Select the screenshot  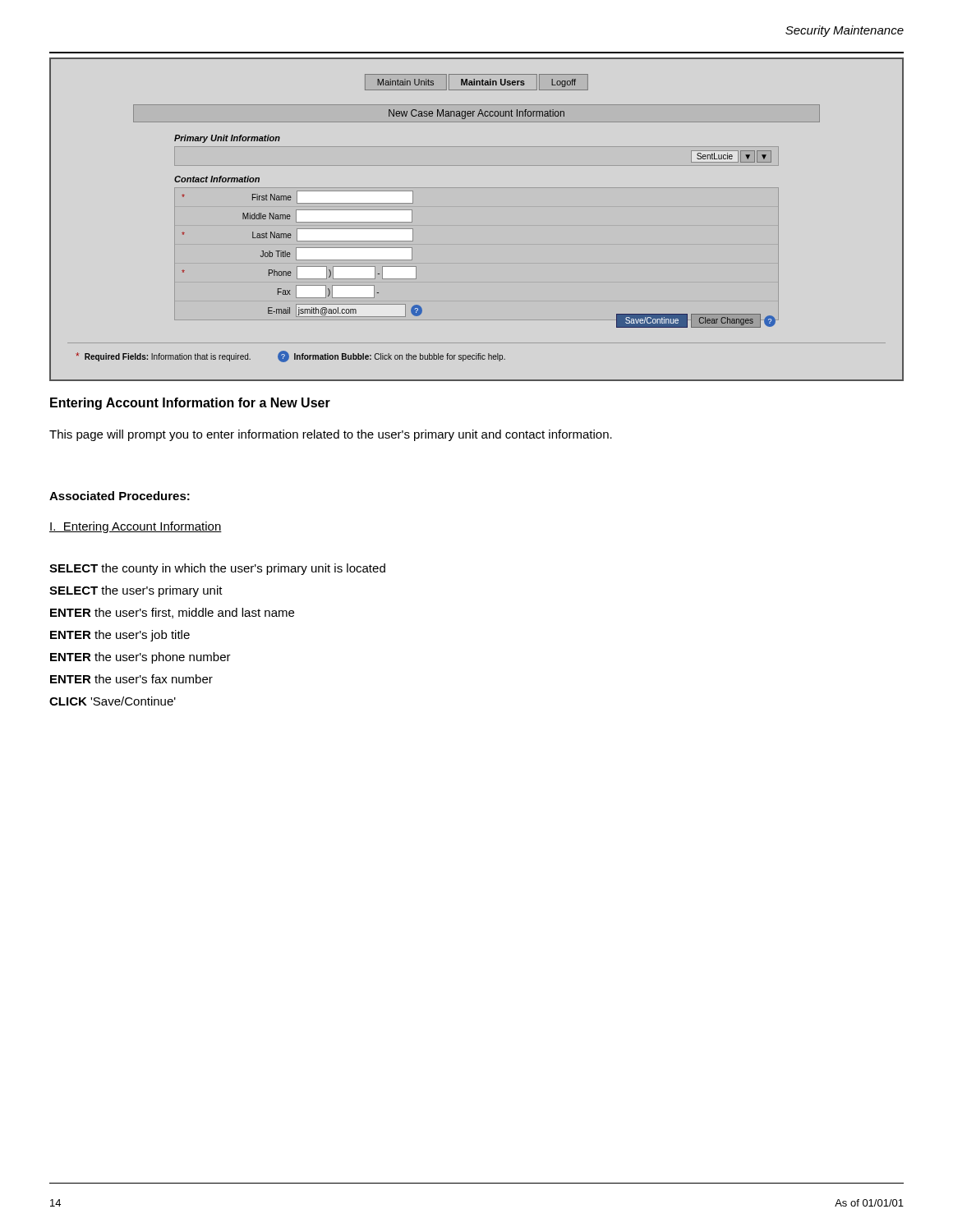tap(476, 219)
